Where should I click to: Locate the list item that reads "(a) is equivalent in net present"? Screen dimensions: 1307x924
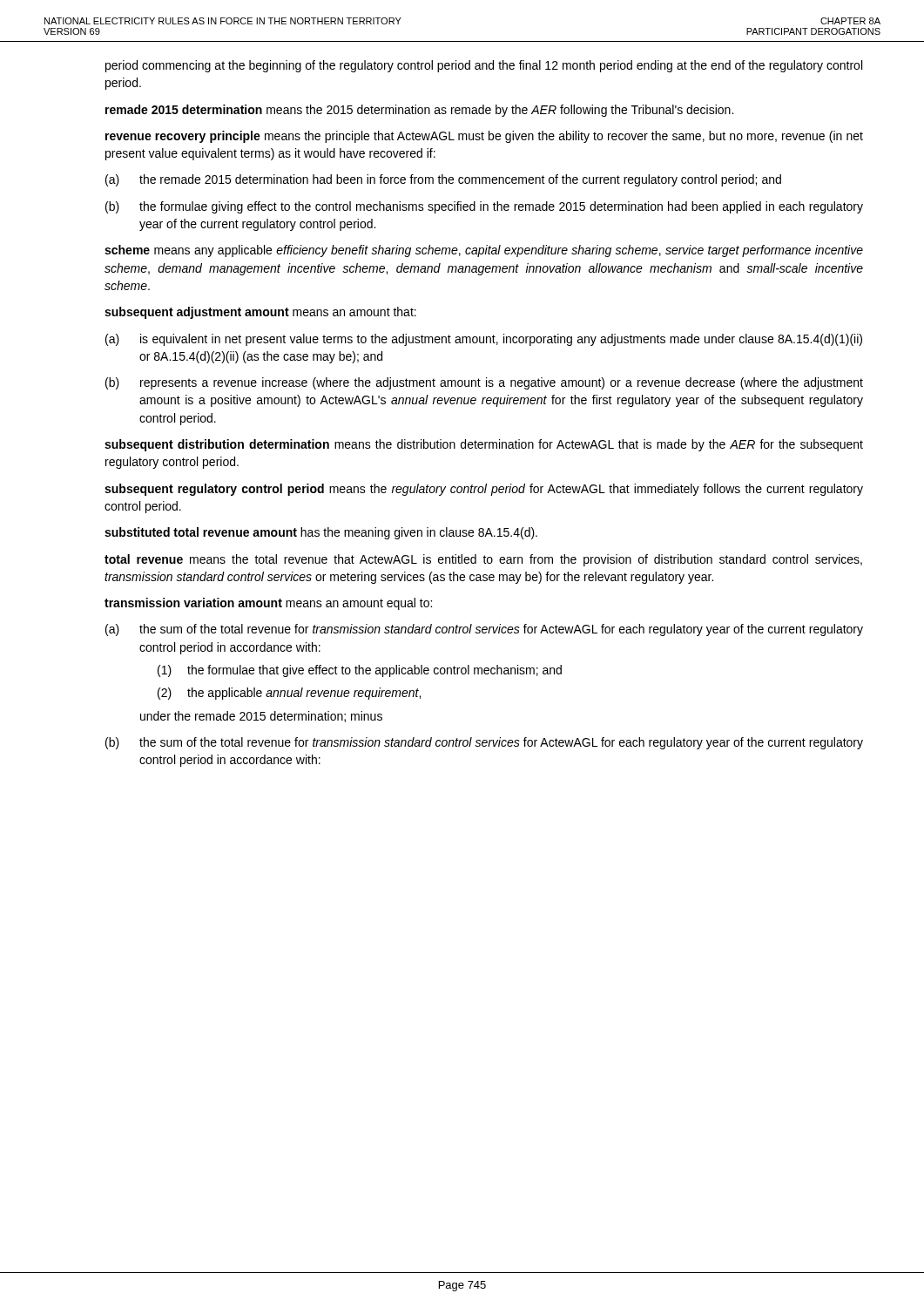484,348
